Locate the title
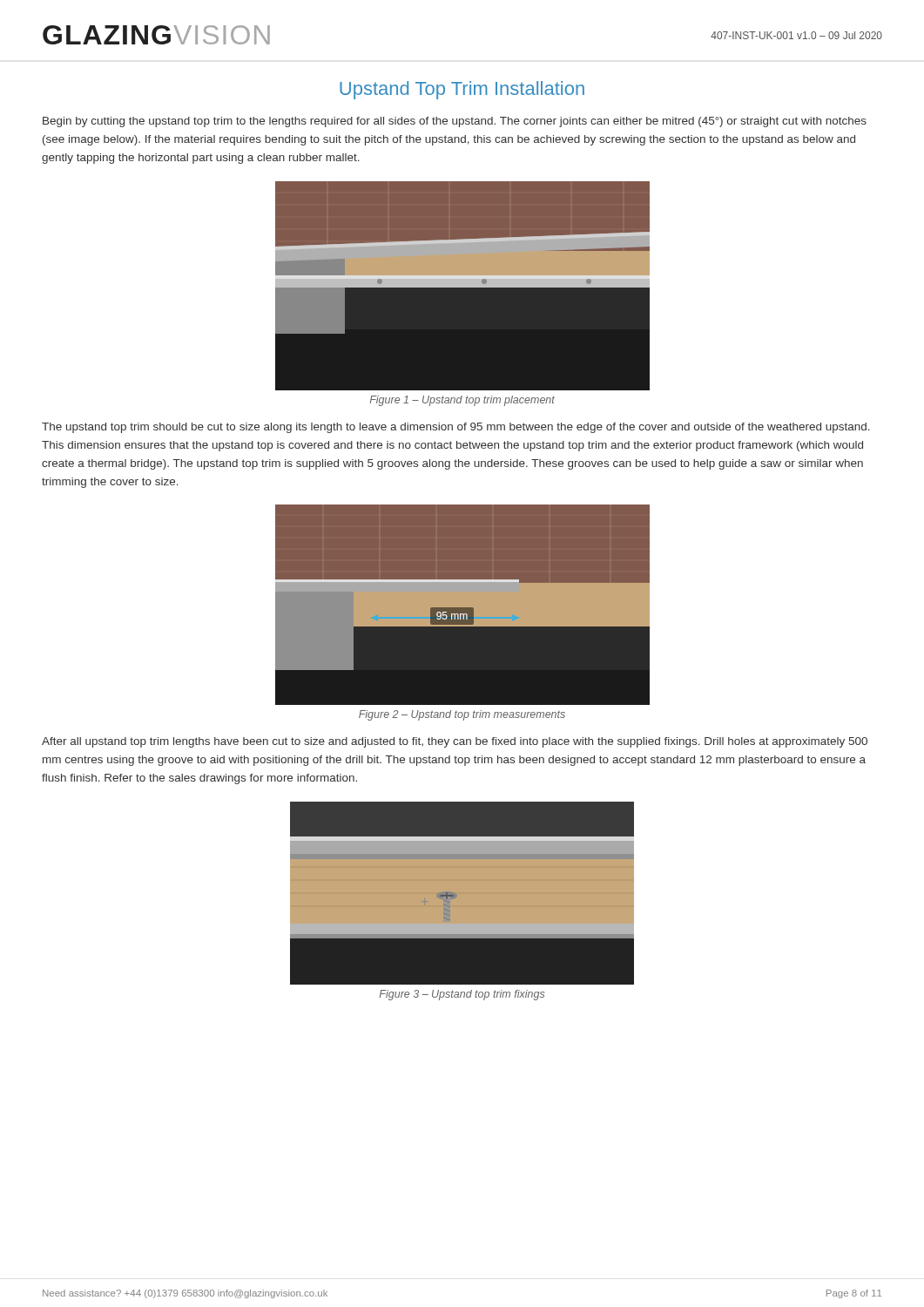924x1307 pixels. [462, 88]
